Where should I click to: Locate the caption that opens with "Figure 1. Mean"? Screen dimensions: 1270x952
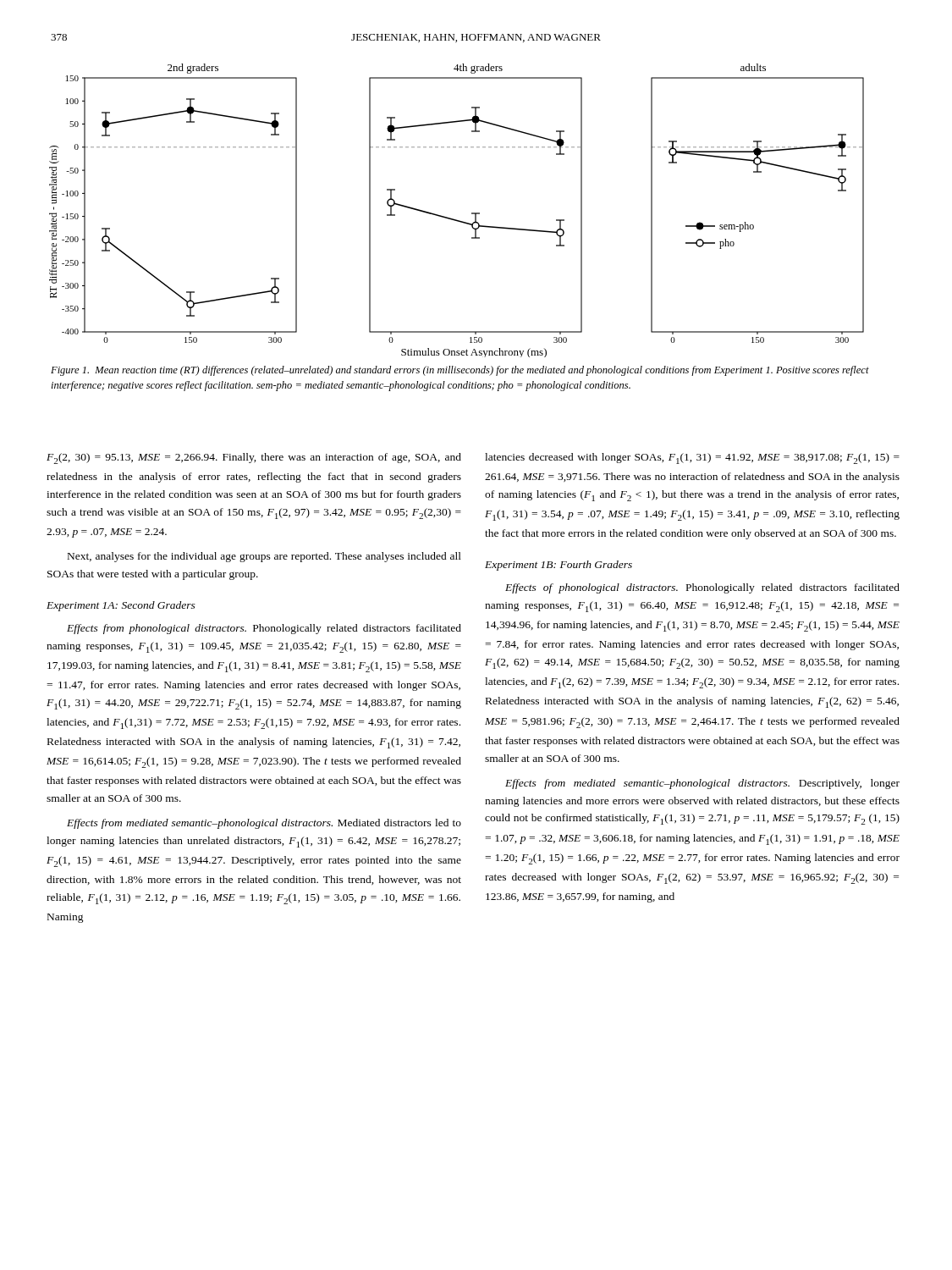click(460, 378)
